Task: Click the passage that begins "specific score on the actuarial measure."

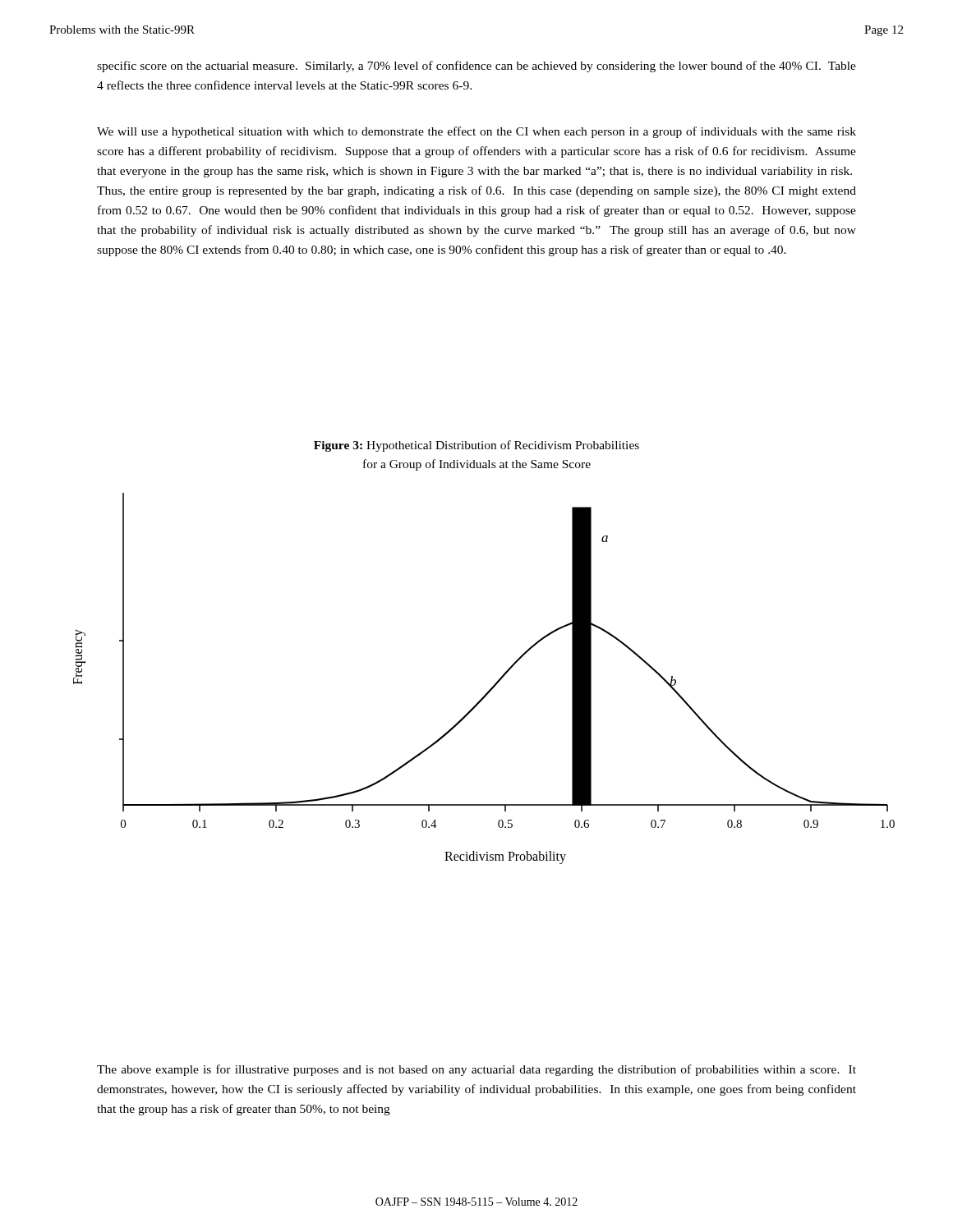Action: (x=476, y=75)
